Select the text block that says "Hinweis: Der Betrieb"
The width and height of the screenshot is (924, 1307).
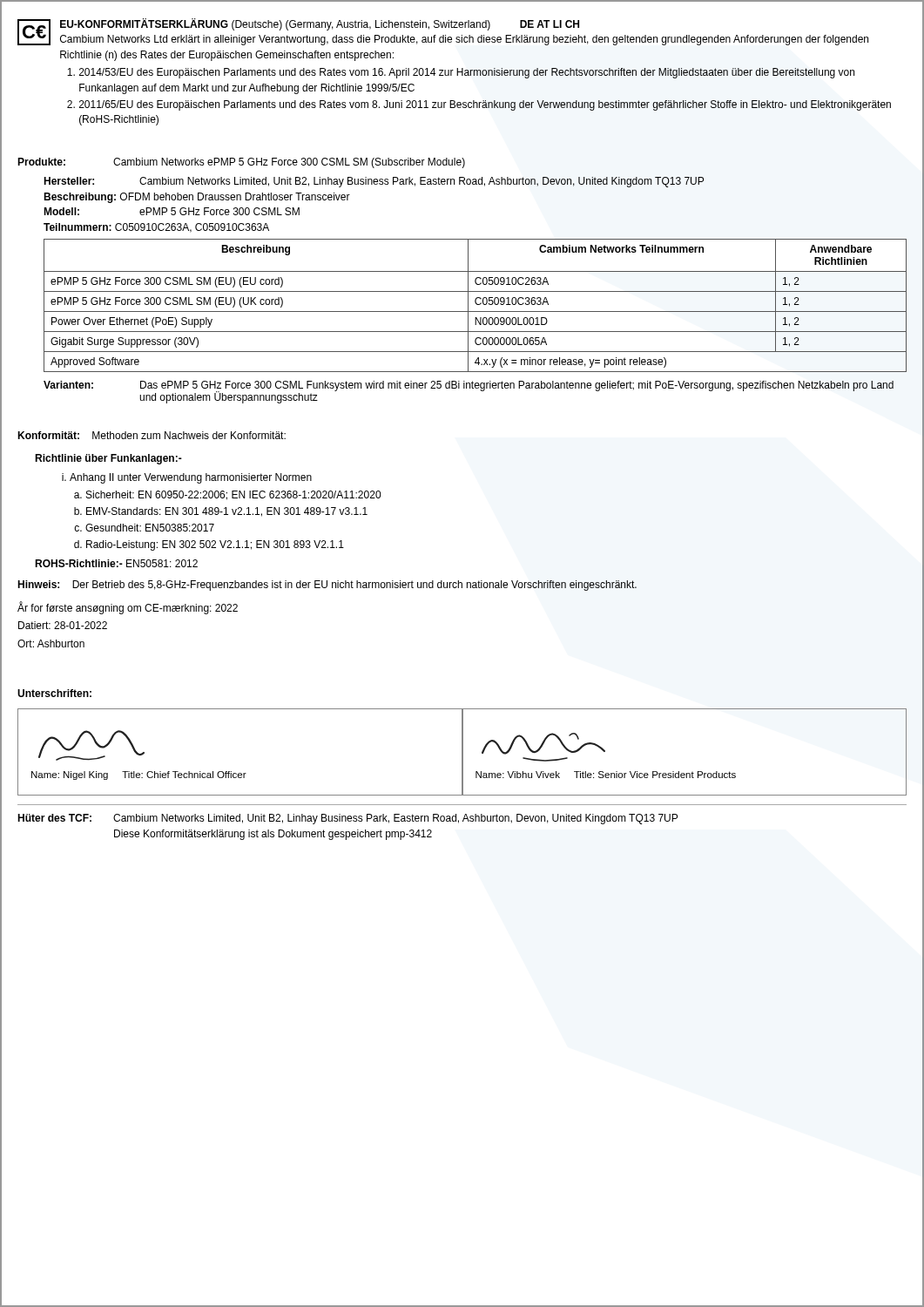(x=327, y=584)
